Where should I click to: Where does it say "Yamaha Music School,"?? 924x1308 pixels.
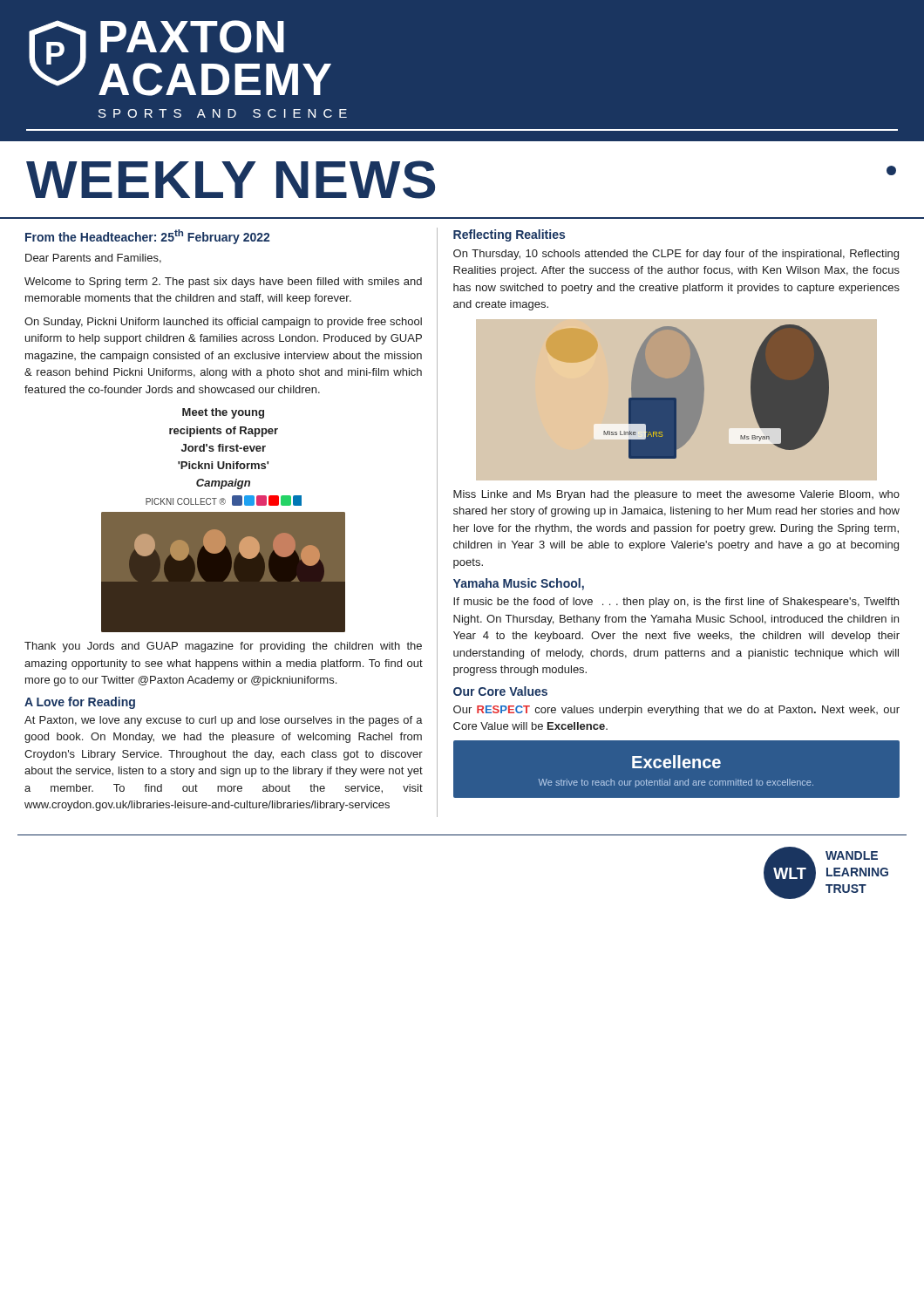point(519,584)
